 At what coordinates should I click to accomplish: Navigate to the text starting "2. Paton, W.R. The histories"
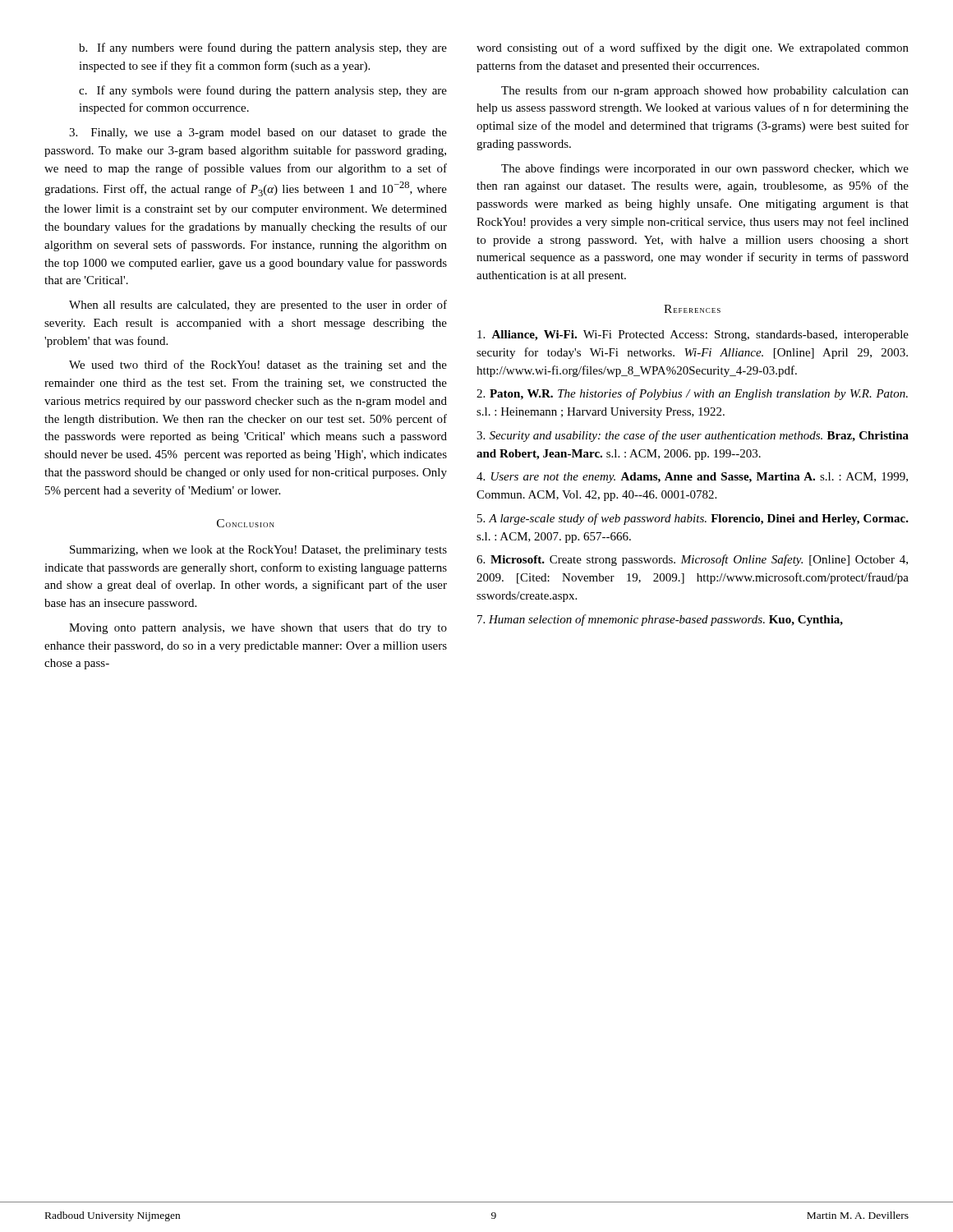[693, 403]
